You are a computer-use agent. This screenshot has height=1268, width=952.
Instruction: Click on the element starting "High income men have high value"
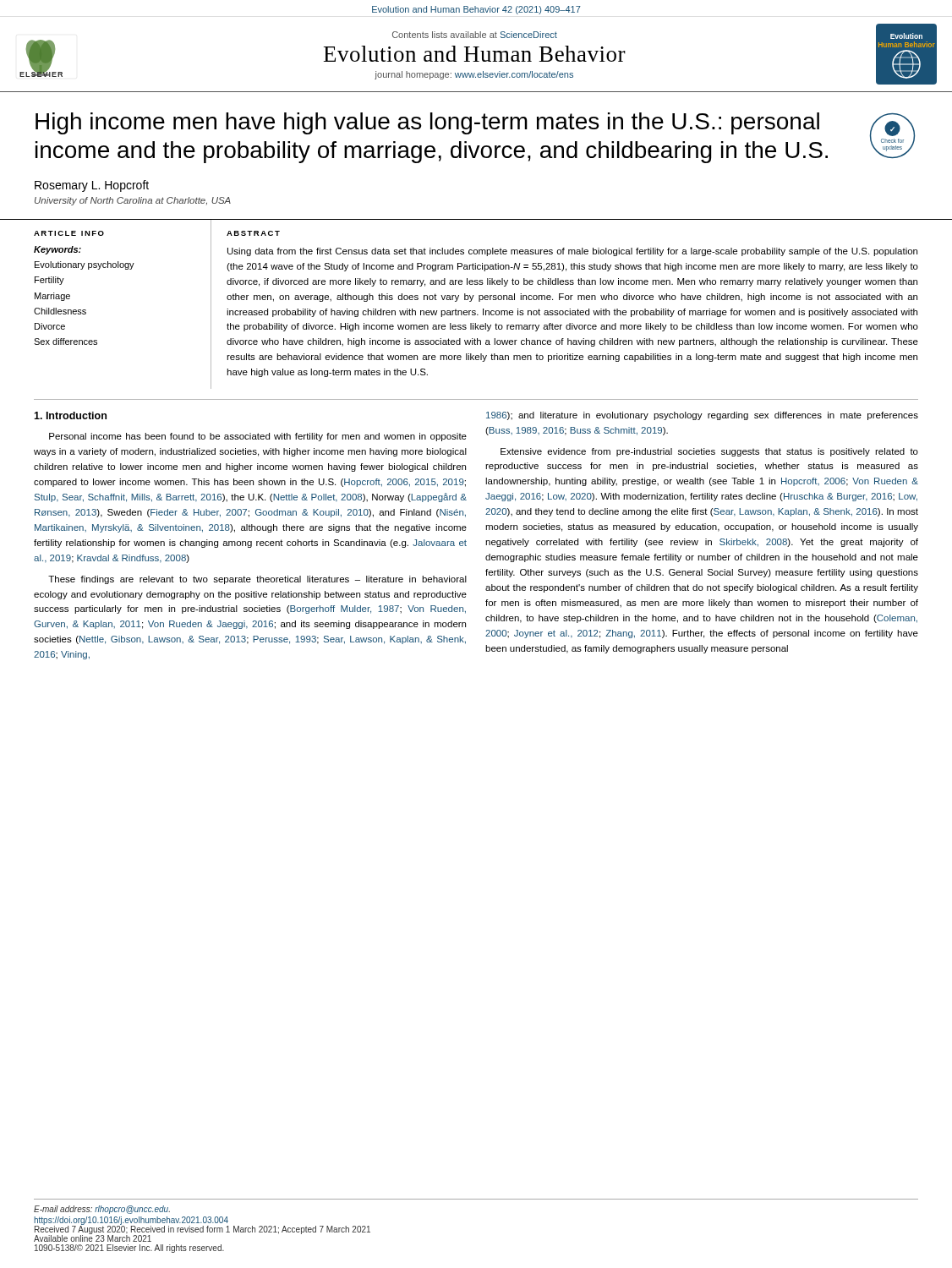click(446, 136)
